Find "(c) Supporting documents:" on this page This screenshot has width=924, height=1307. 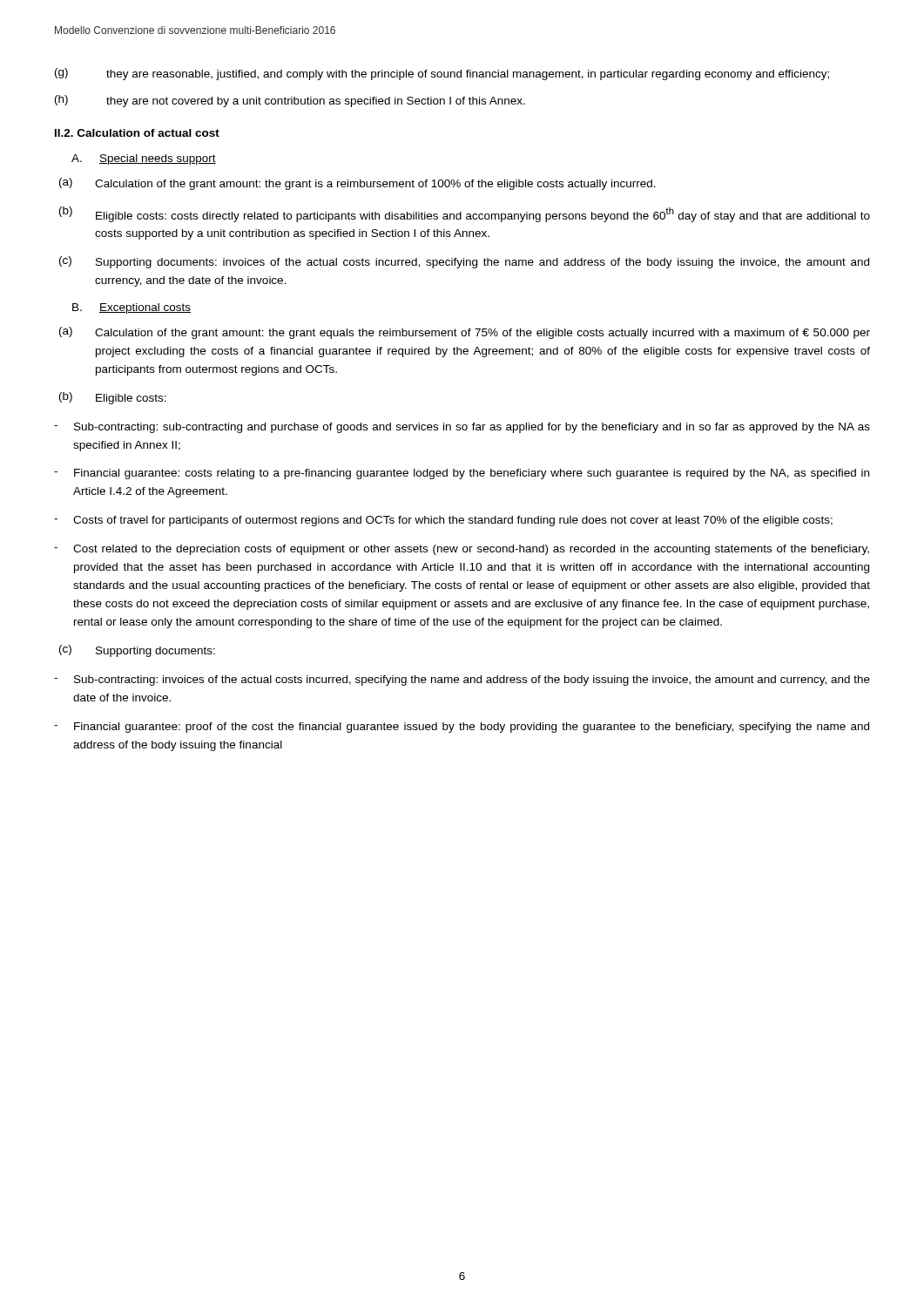tap(137, 651)
